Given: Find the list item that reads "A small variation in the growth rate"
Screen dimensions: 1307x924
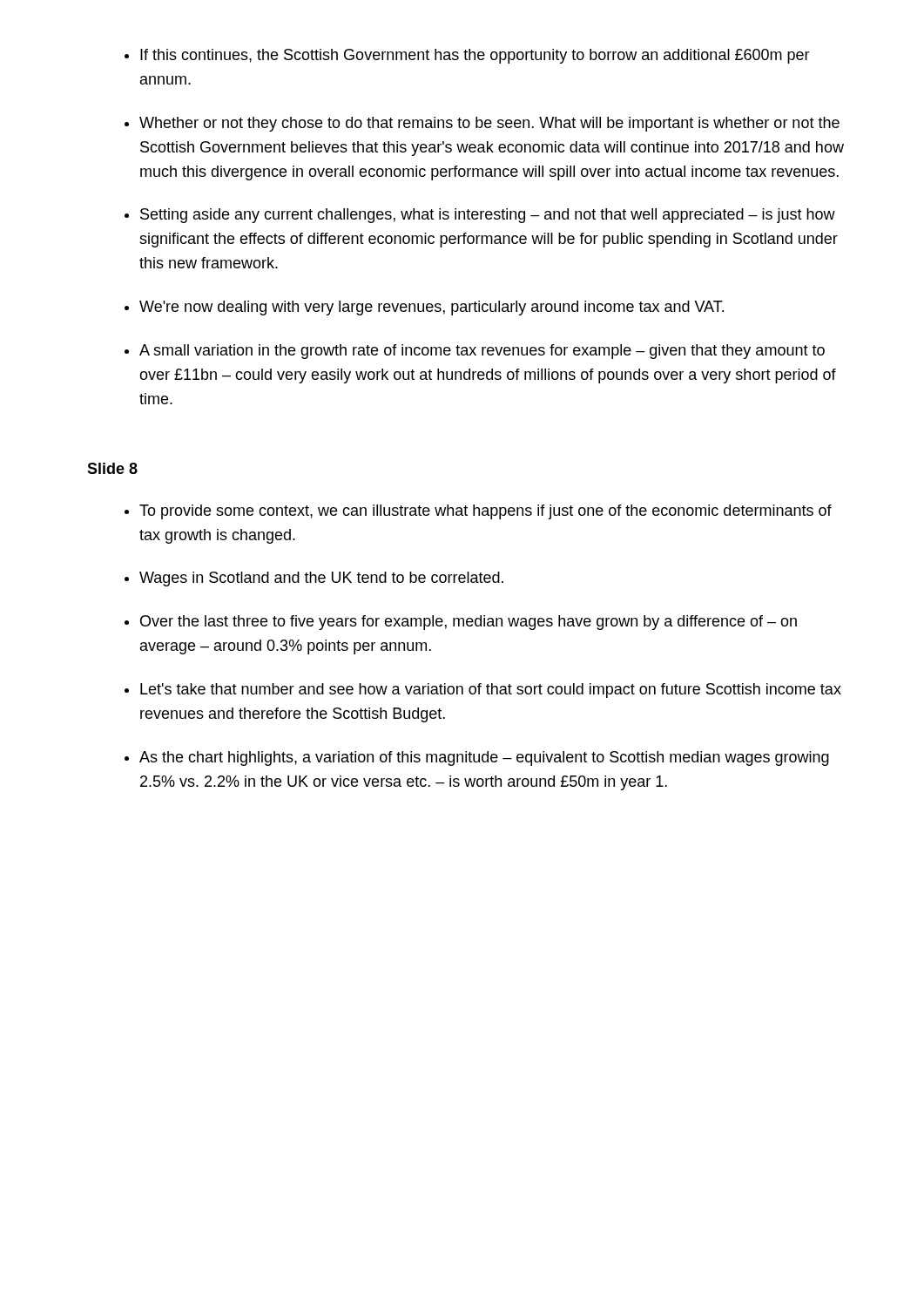Looking at the screenshot, I should pos(487,375).
